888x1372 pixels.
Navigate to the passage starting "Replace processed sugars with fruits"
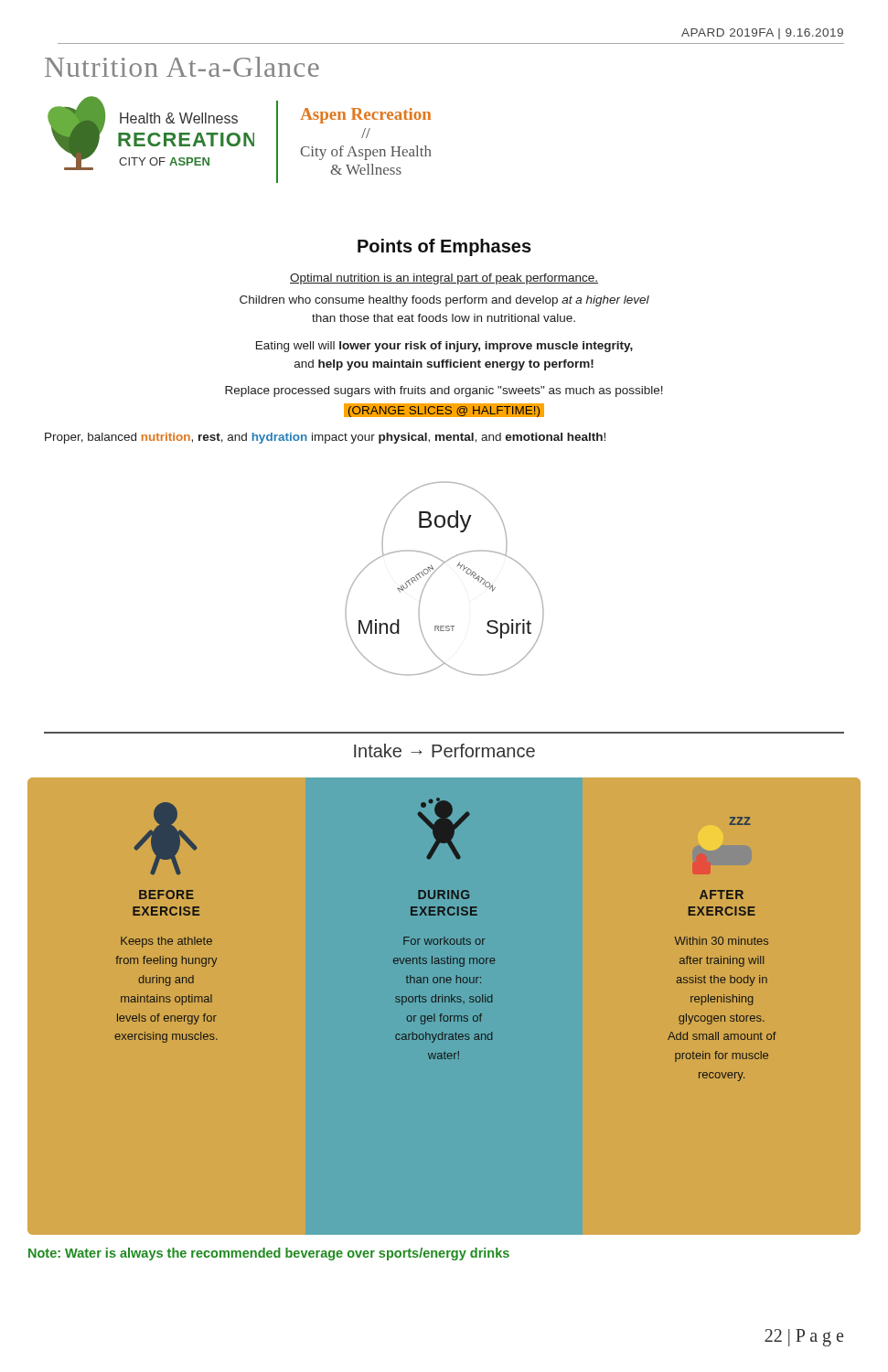pos(444,400)
